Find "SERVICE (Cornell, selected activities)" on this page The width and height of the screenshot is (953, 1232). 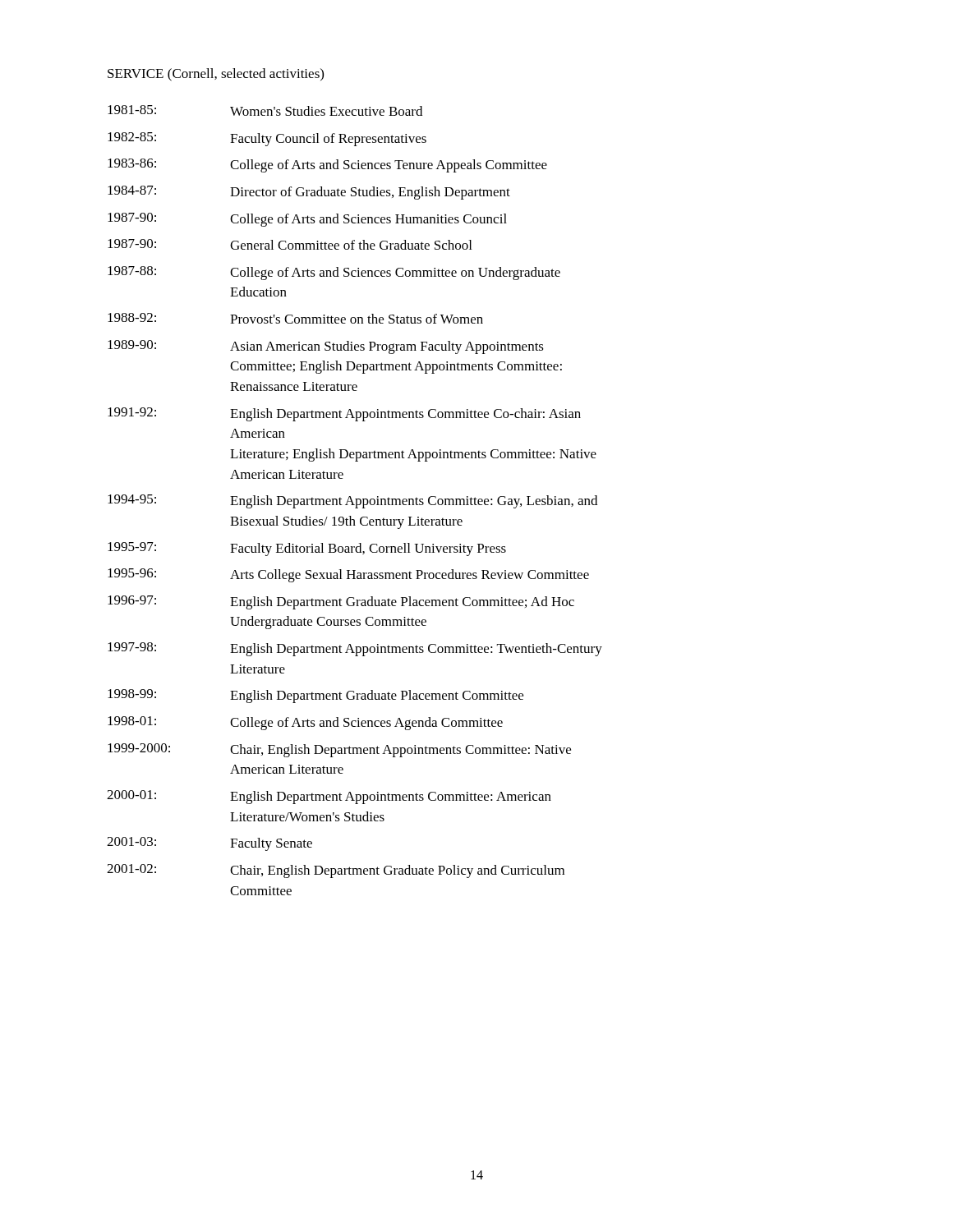pos(216,73)
